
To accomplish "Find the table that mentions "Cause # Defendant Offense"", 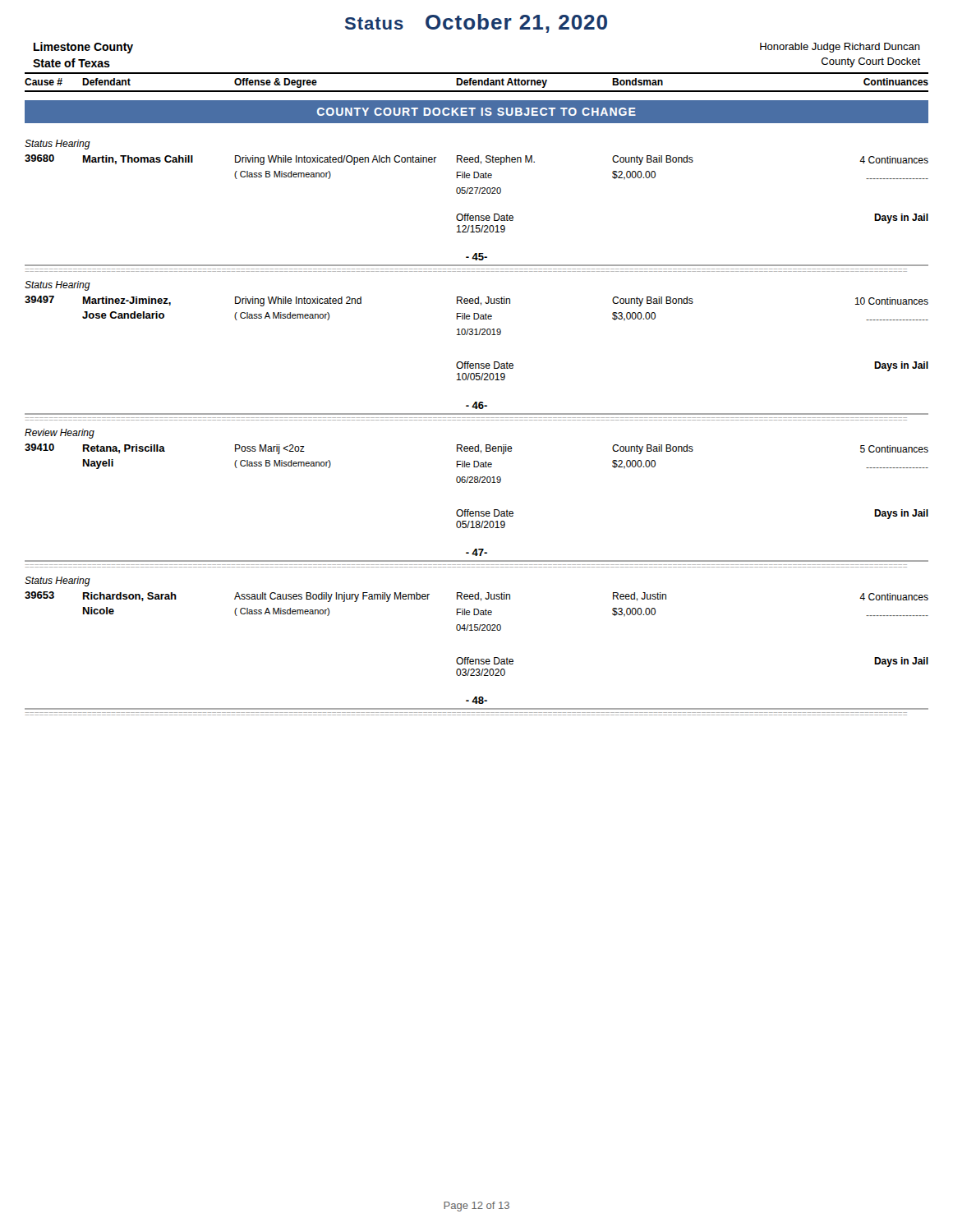I will [476, 82].
